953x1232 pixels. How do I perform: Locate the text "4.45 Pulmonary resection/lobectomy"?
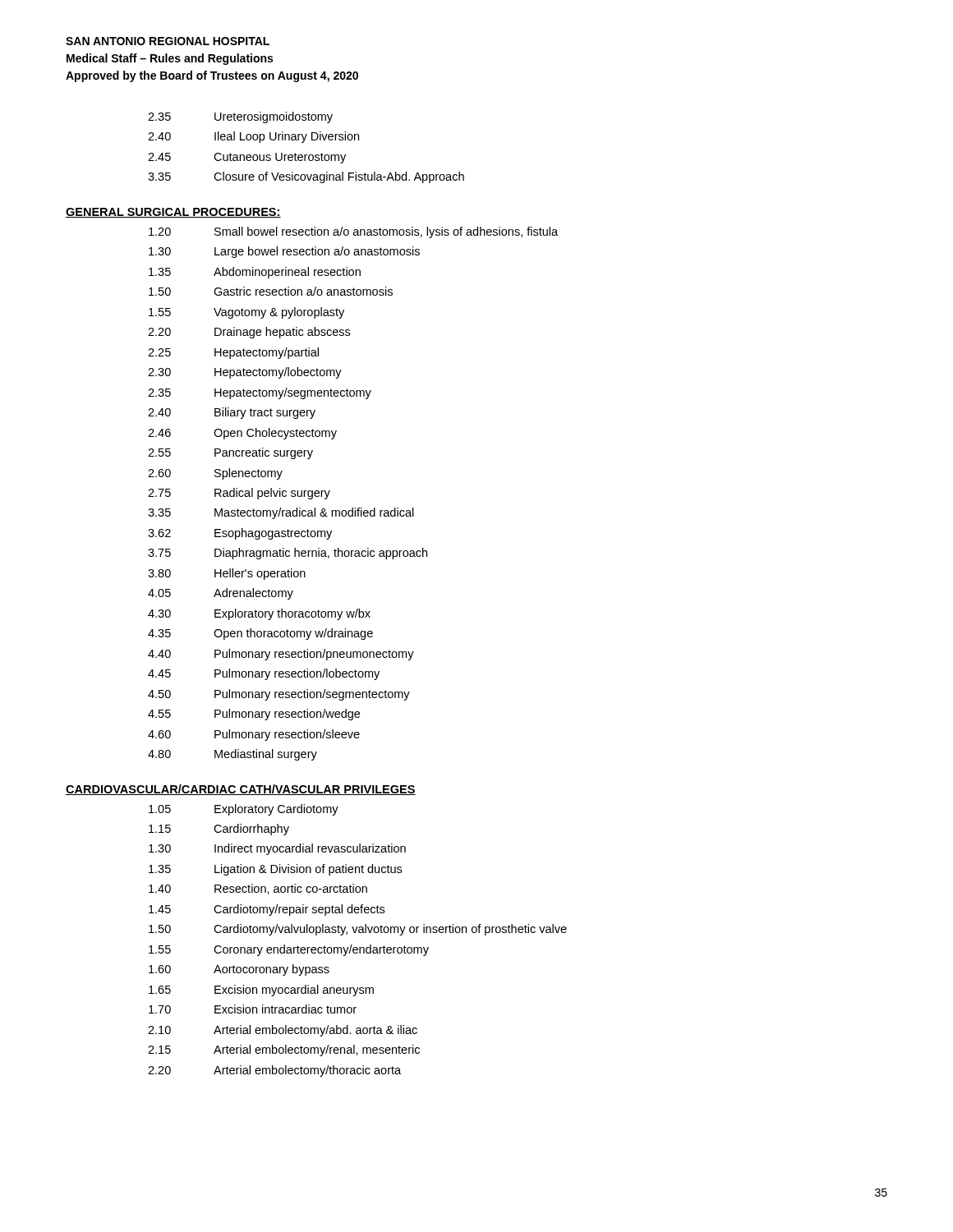click(264, 674)
